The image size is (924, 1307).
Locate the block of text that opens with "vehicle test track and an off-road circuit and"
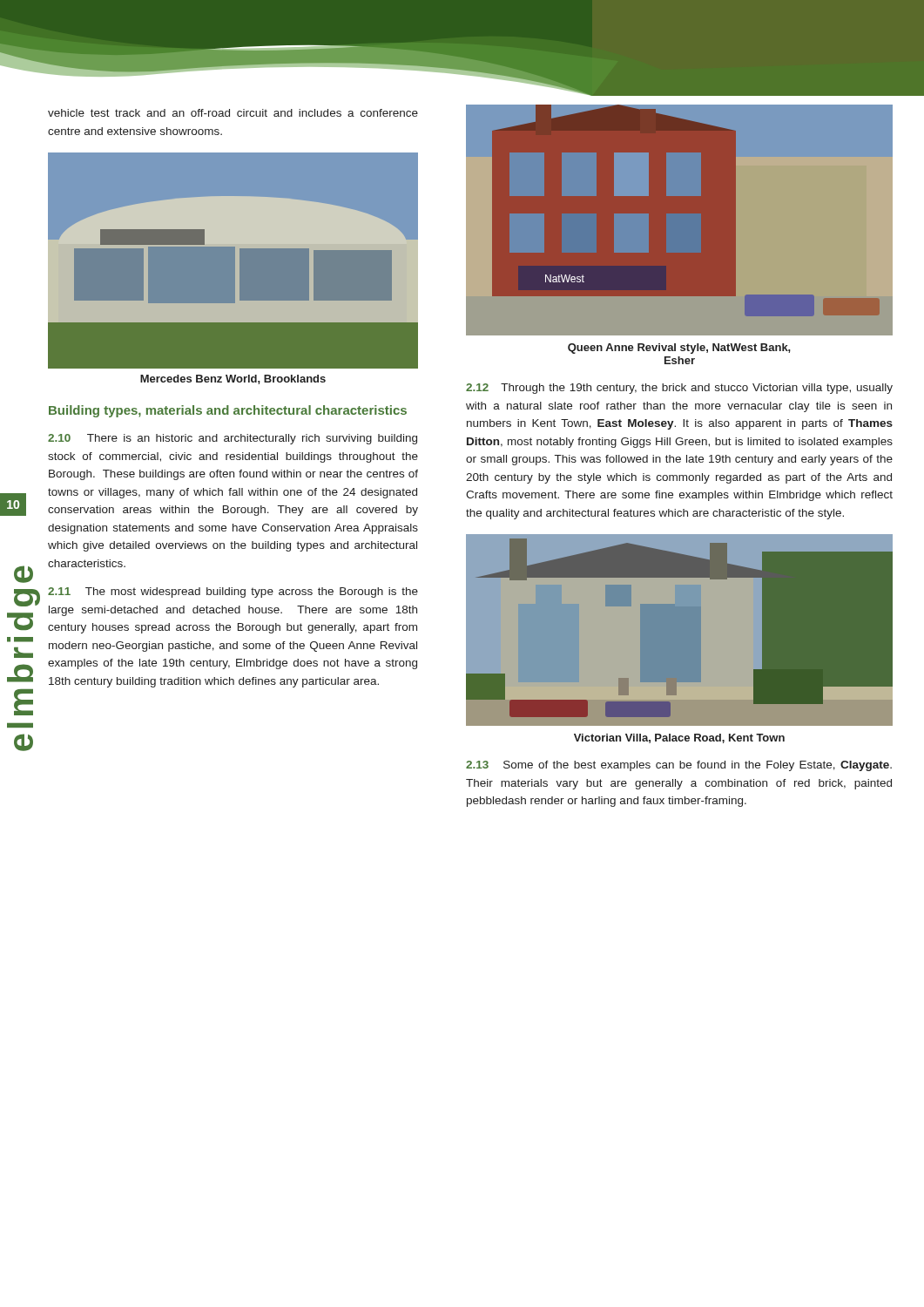(233, 122)
